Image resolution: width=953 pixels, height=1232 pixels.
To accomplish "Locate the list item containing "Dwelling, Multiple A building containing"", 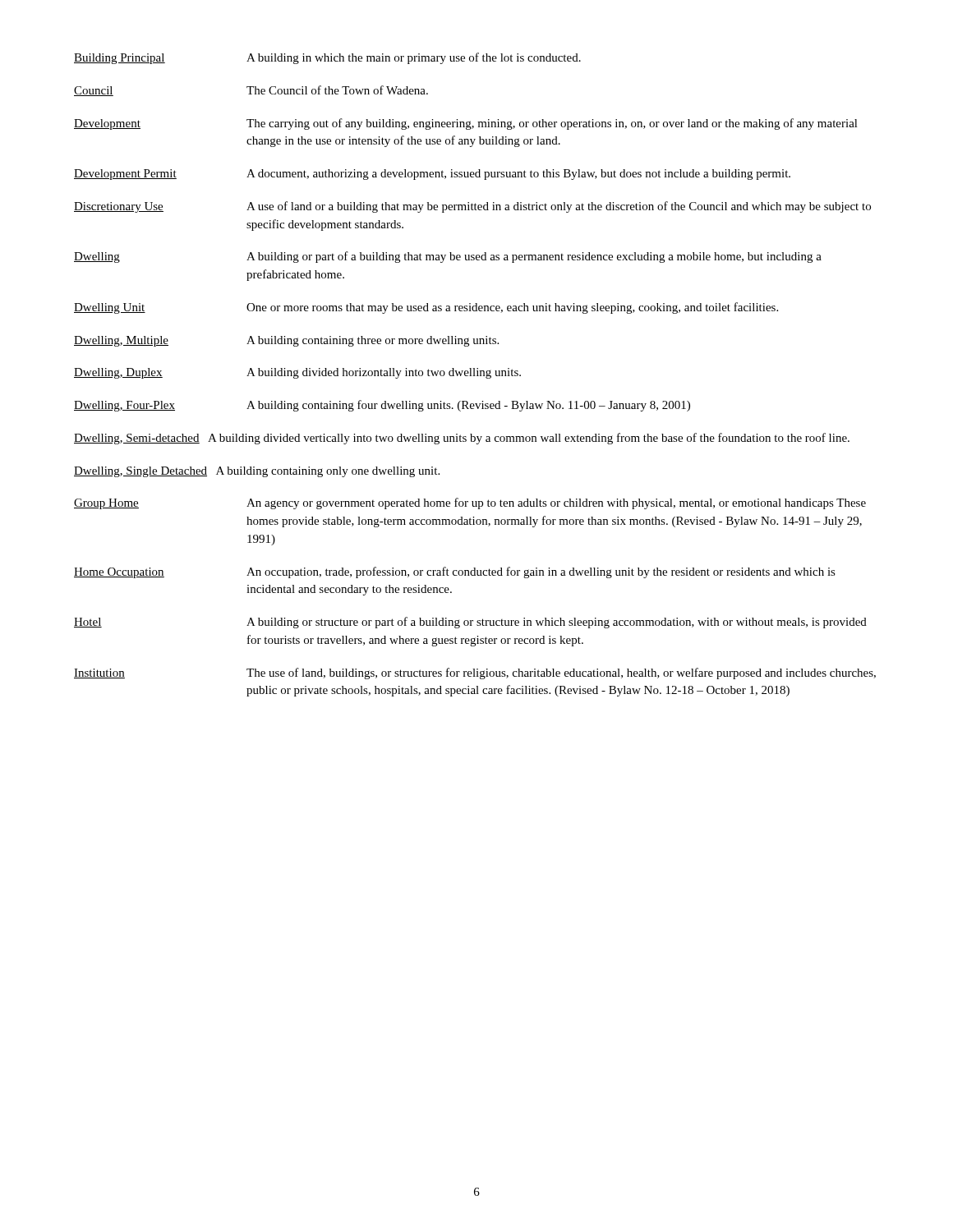I will coord(476,340).
